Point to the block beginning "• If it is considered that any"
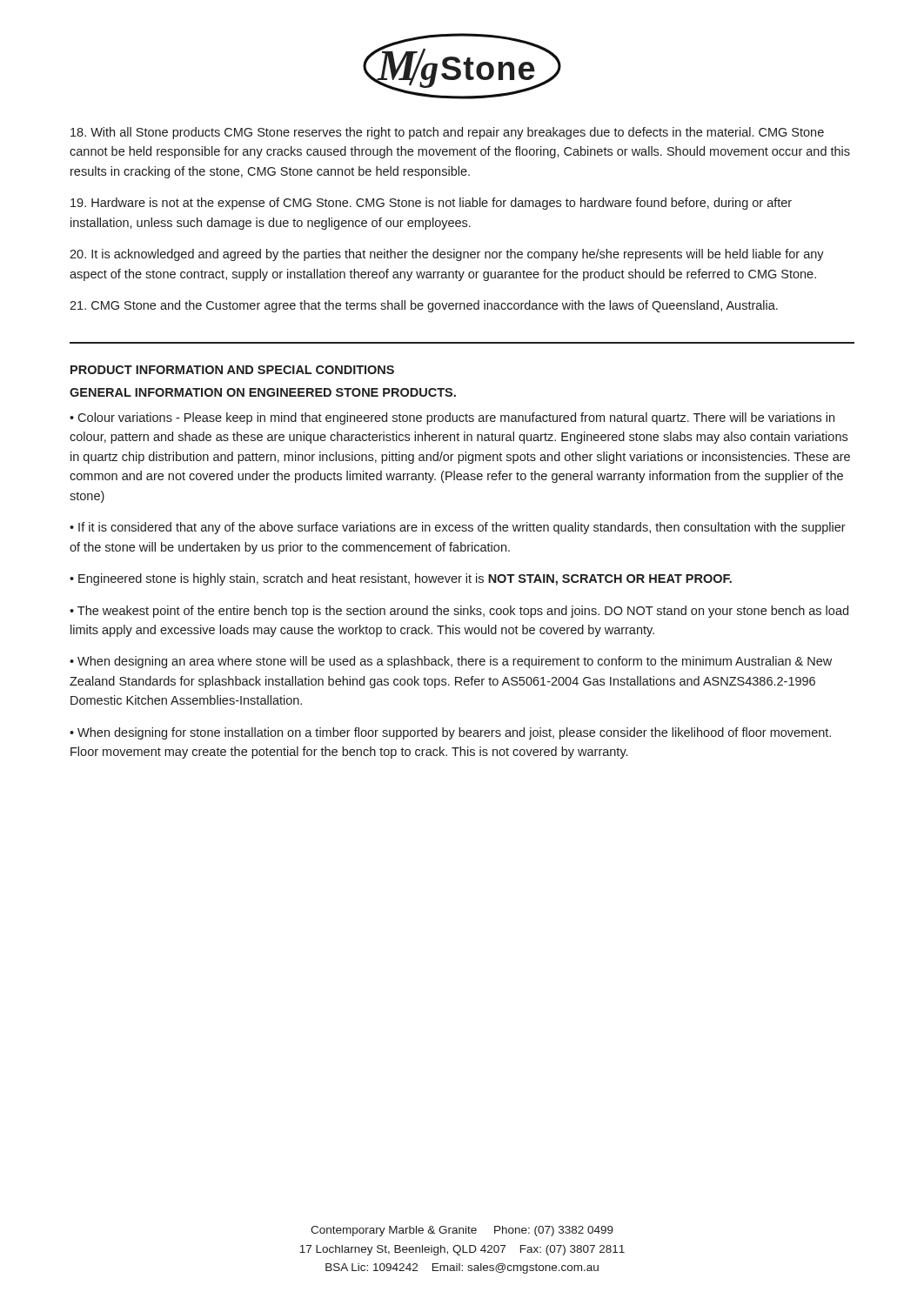The image size is (924, 1305). (x=458, y=537)
